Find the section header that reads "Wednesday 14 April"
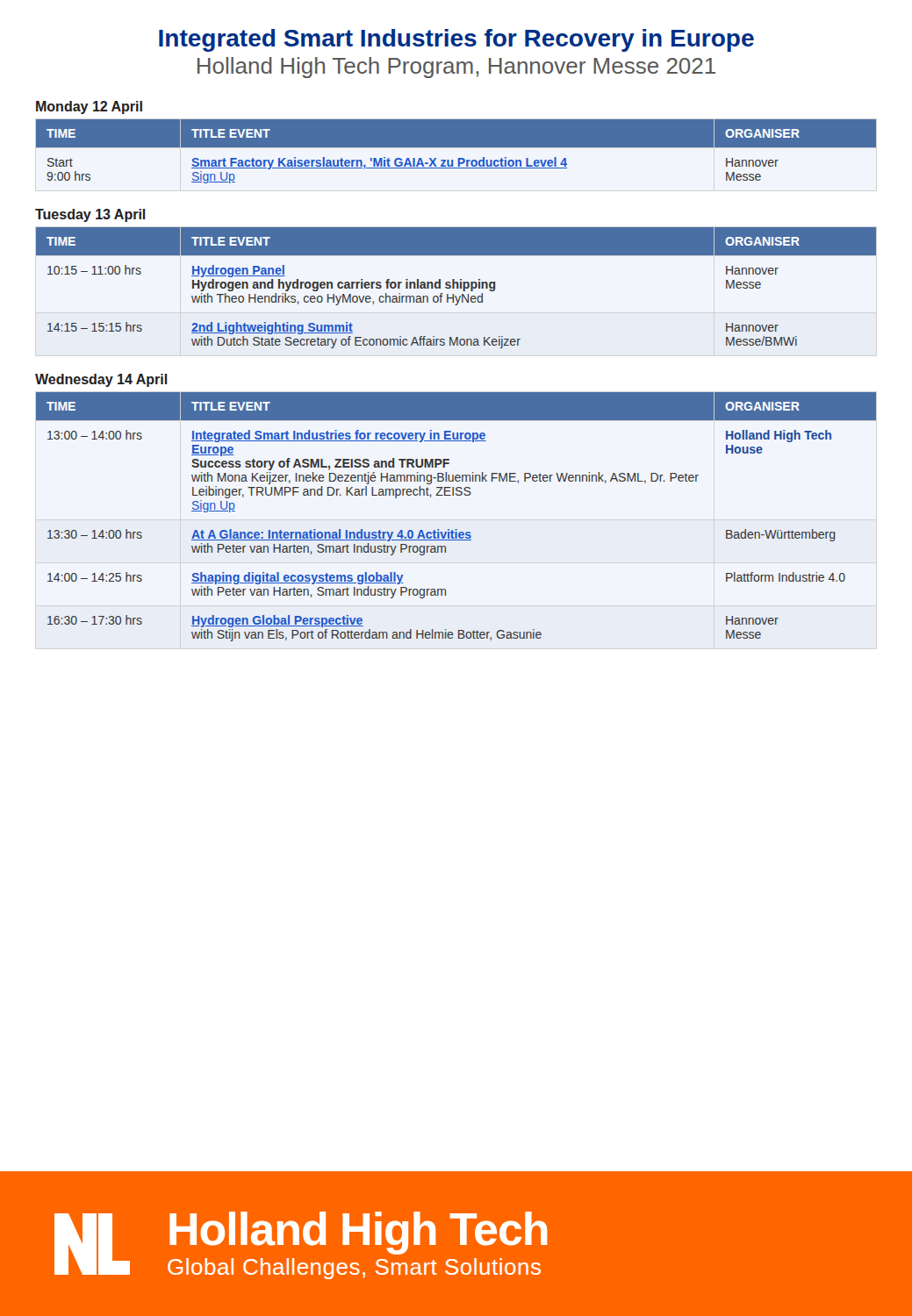 click(x=101, y=379)
